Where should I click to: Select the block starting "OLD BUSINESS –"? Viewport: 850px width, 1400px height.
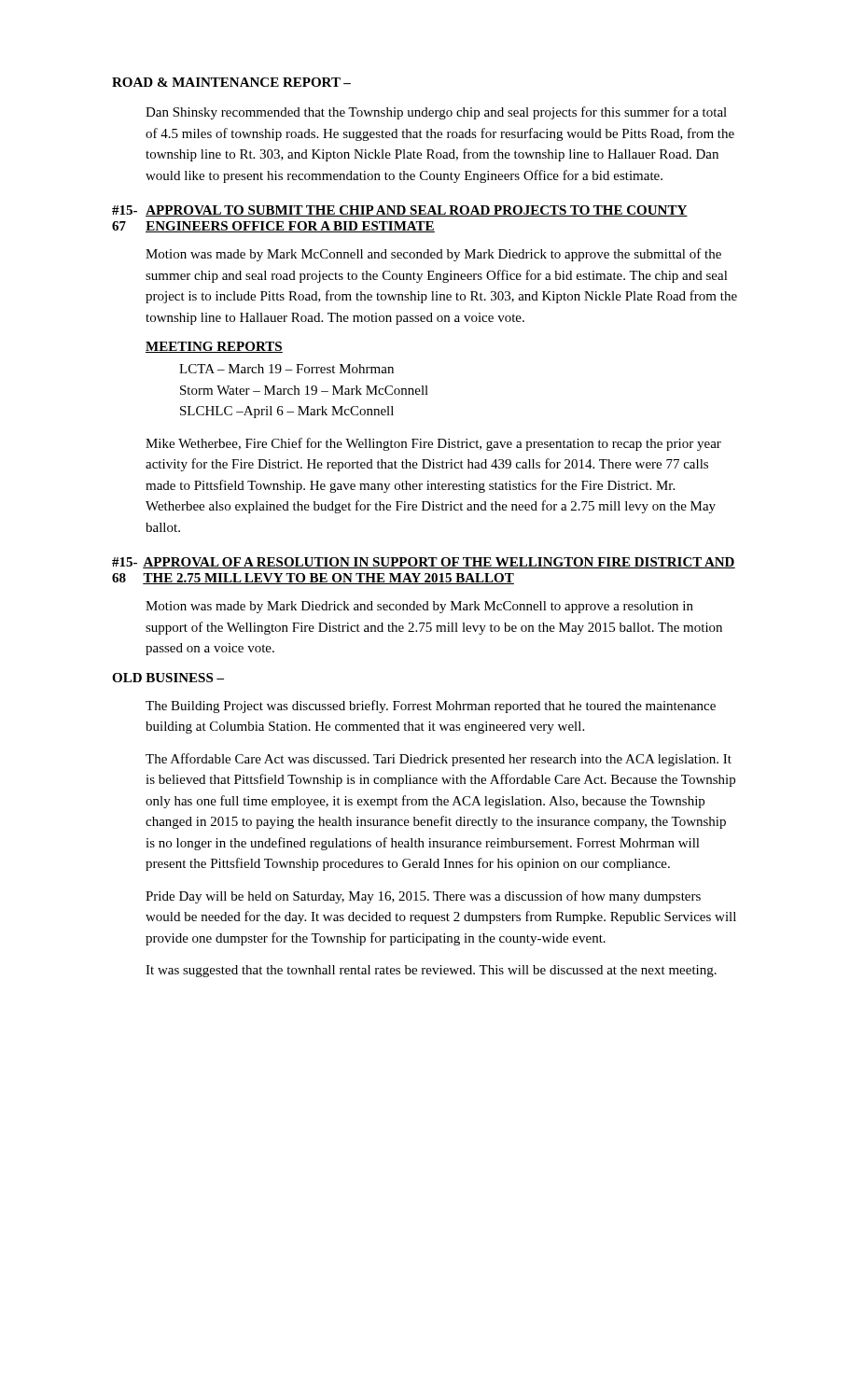pyautogui.click(x=168, y=677)
